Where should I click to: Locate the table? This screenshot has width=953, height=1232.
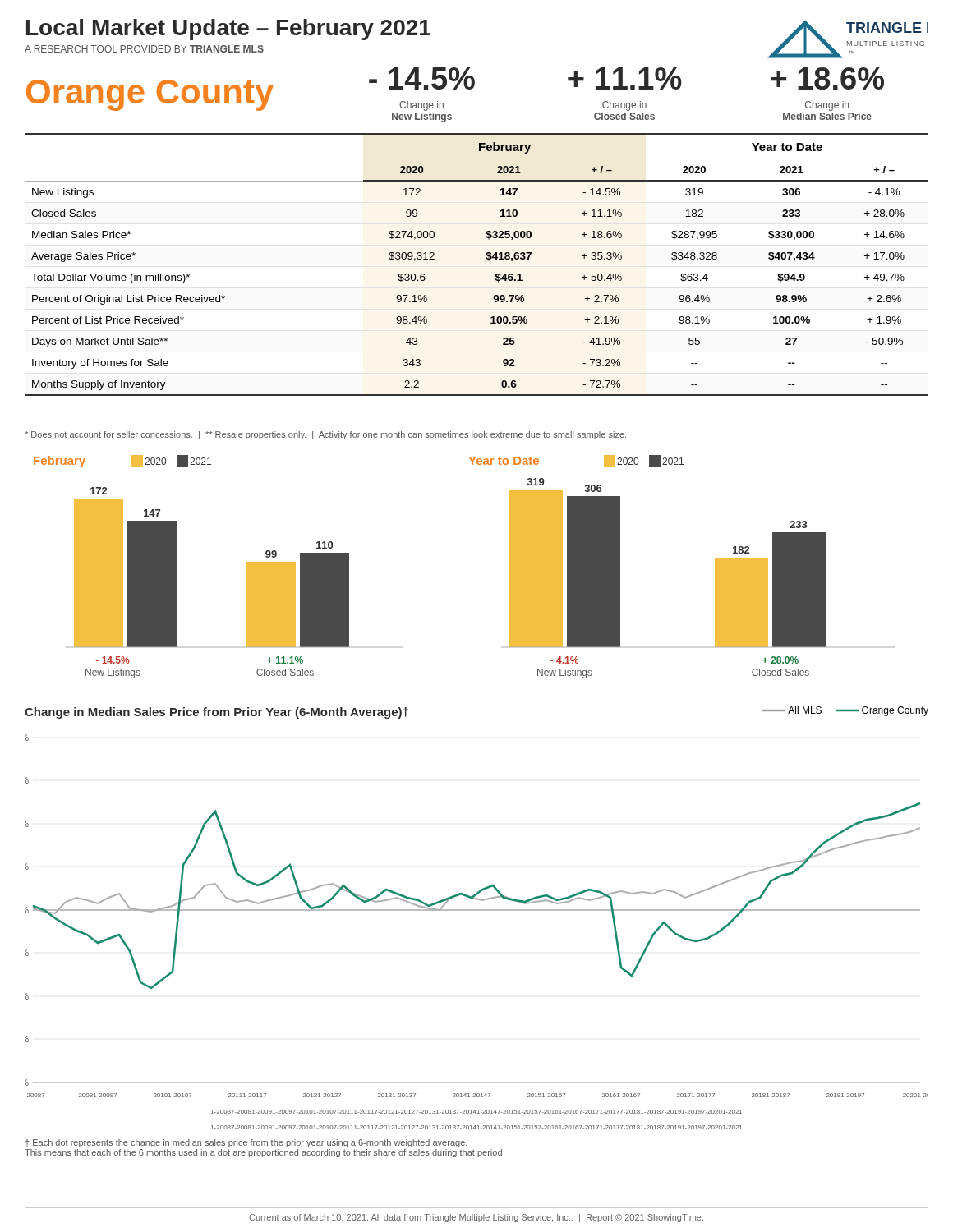coord(476,264)
